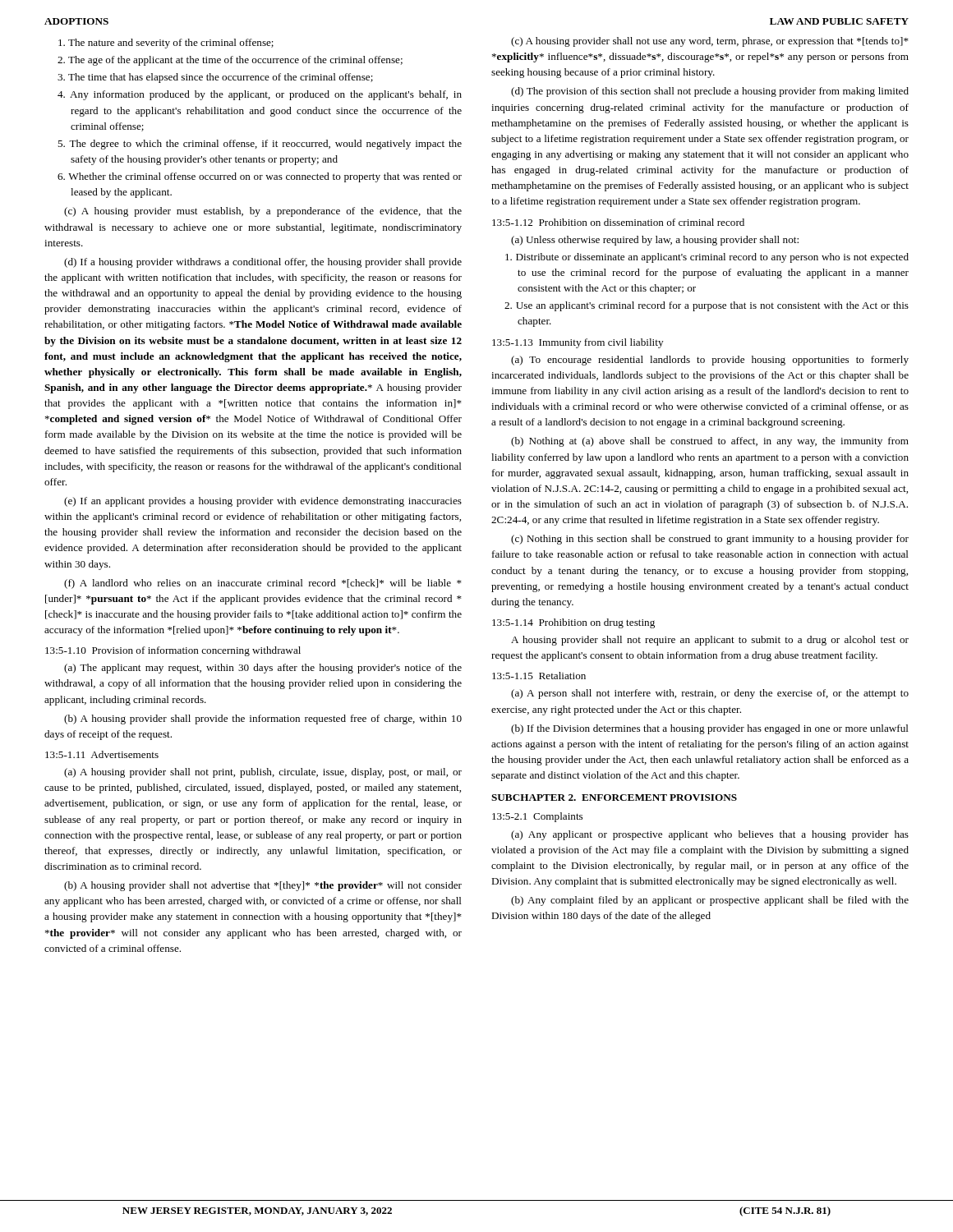Screen dimensions: 1232x953
Task: Locate the section header that says "13:5-1.13 Immunity from civil liability"
Action: point(577,342)
